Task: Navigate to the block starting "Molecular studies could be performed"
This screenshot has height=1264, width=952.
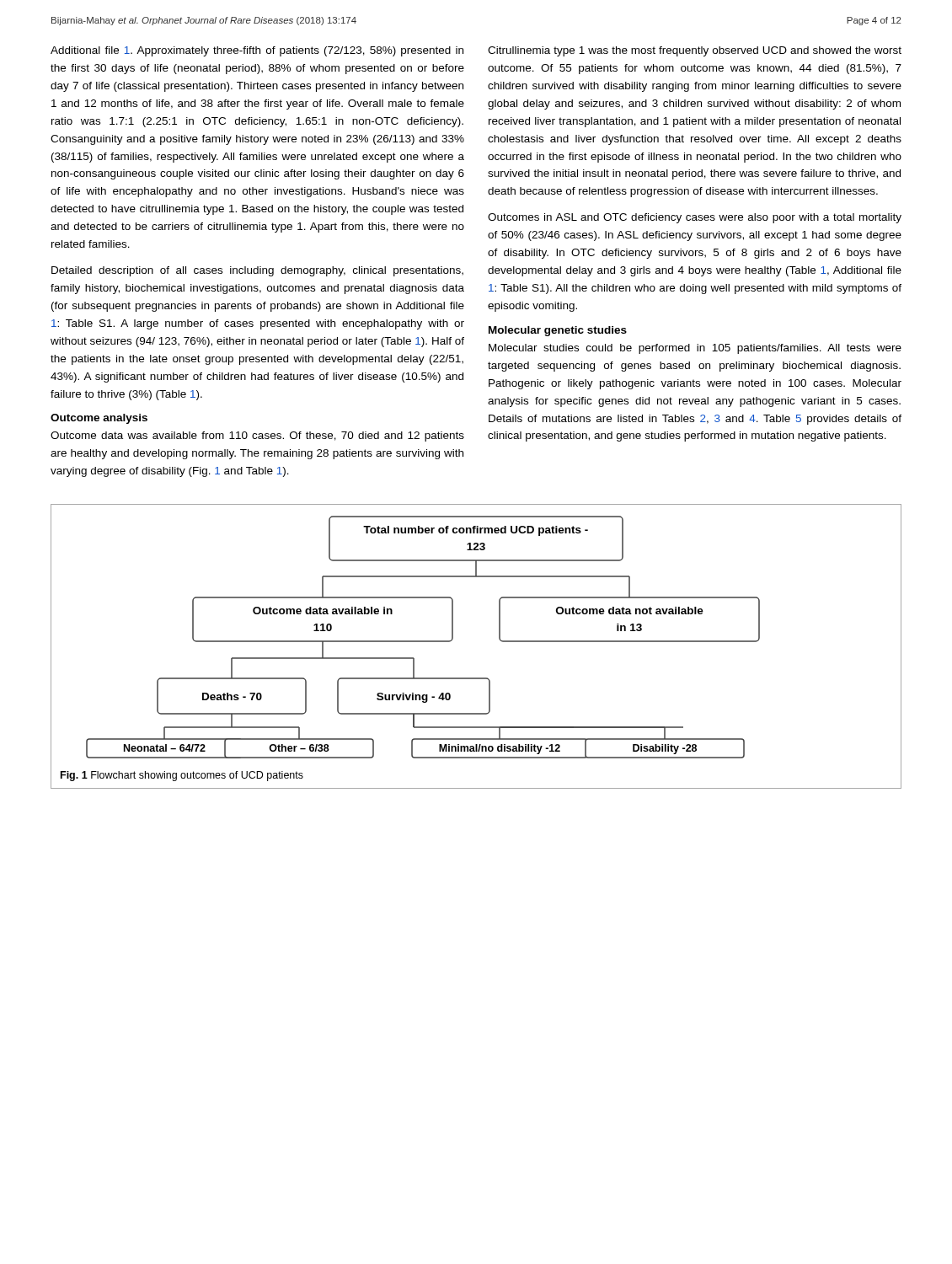Action: click(x=695, y=392)
